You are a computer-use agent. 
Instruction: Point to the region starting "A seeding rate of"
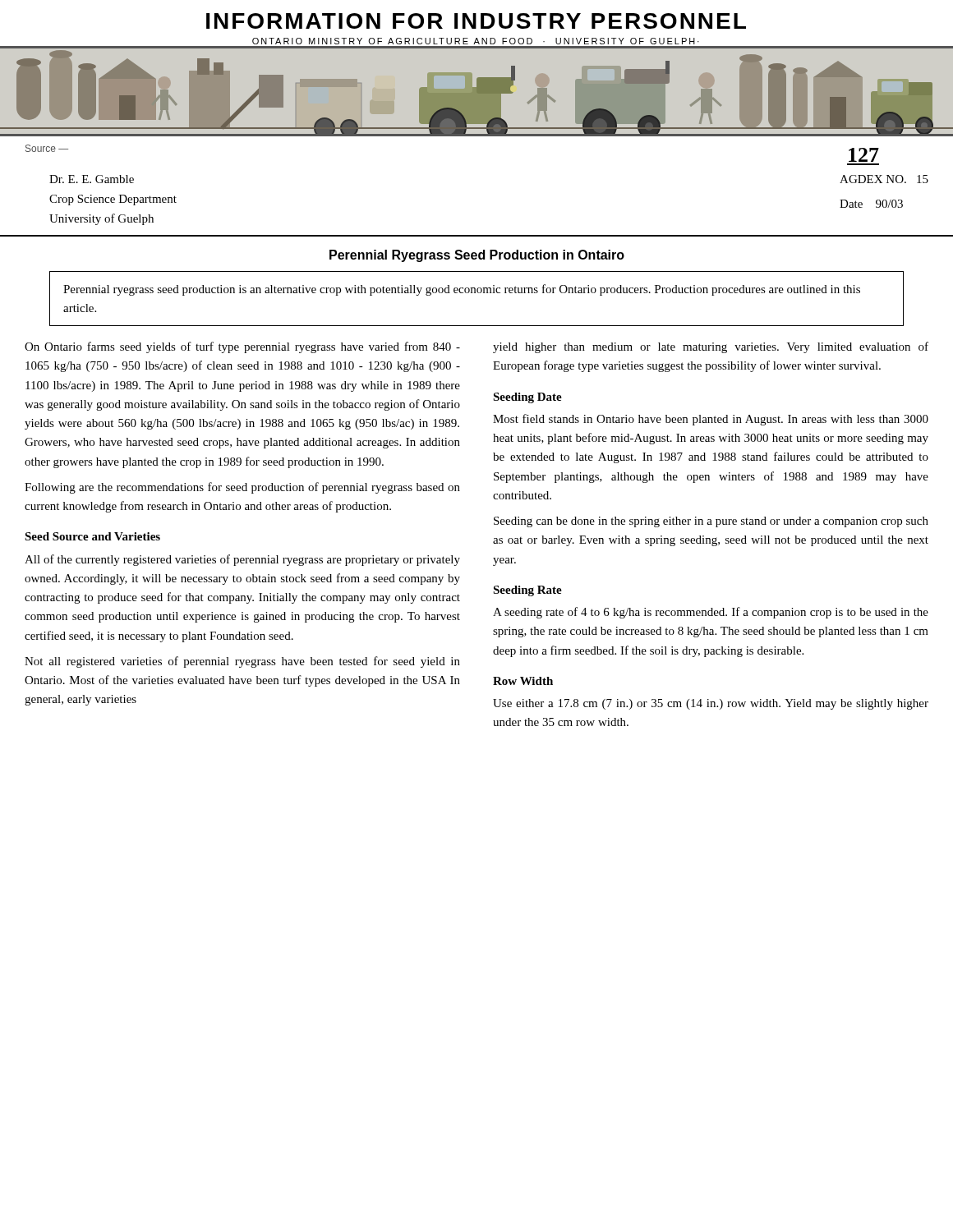coord(711,631)
